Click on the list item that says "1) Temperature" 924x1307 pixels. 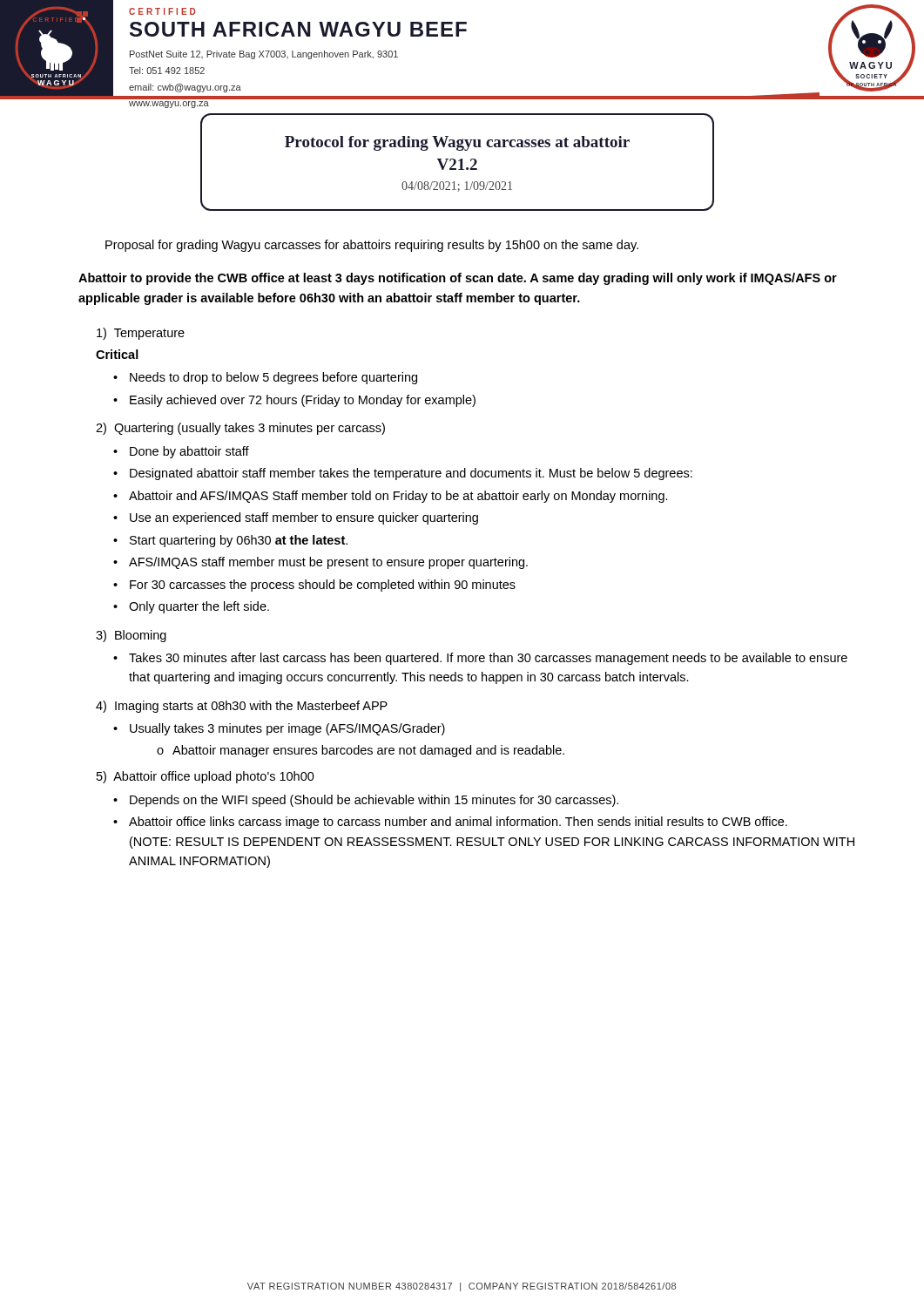(x=140, y=333)
